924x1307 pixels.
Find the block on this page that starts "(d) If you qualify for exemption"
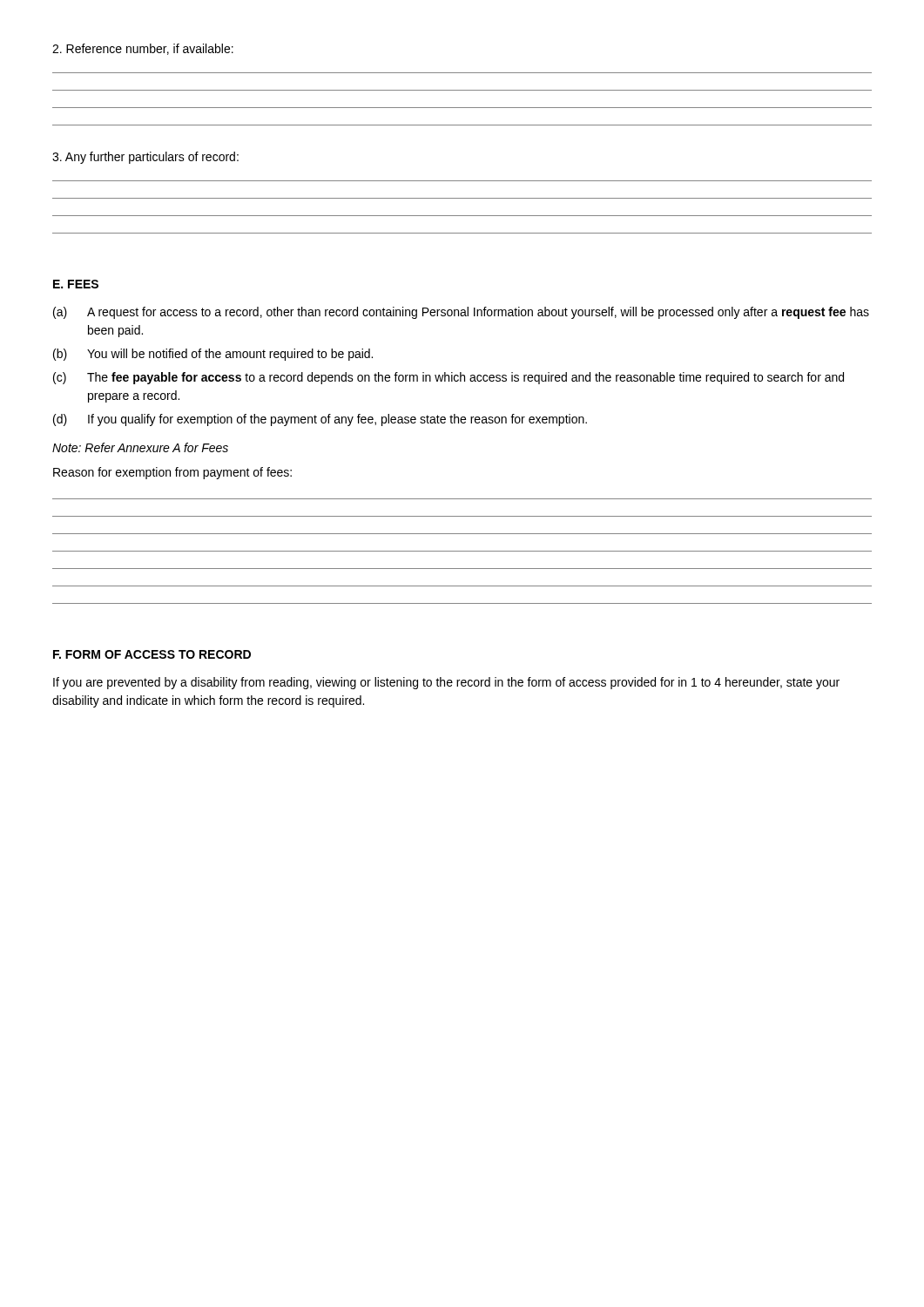[x=462, y=420]
